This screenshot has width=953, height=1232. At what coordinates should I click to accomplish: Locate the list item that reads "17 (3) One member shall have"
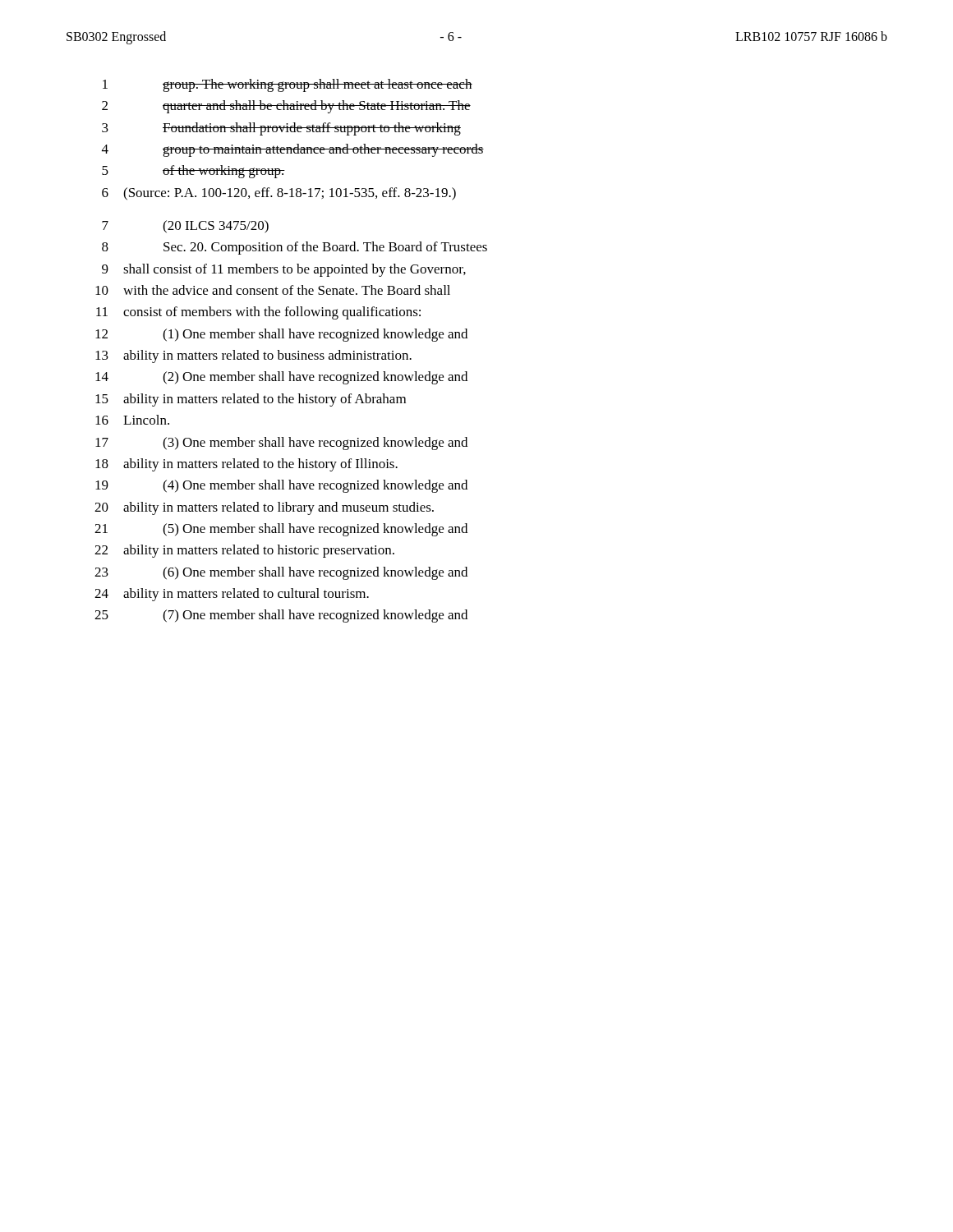476,442
